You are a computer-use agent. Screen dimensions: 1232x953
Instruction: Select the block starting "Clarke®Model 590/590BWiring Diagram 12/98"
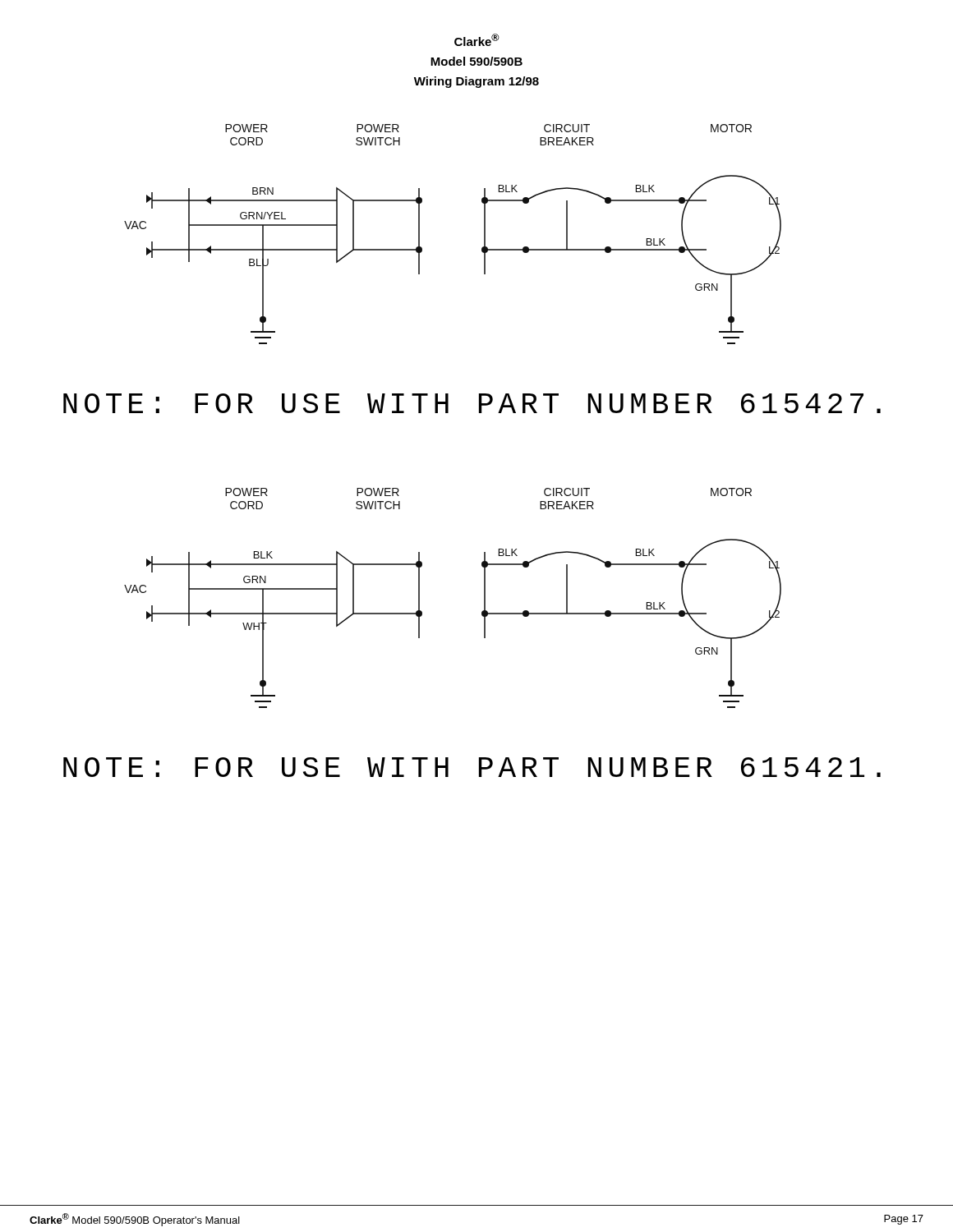476,60
